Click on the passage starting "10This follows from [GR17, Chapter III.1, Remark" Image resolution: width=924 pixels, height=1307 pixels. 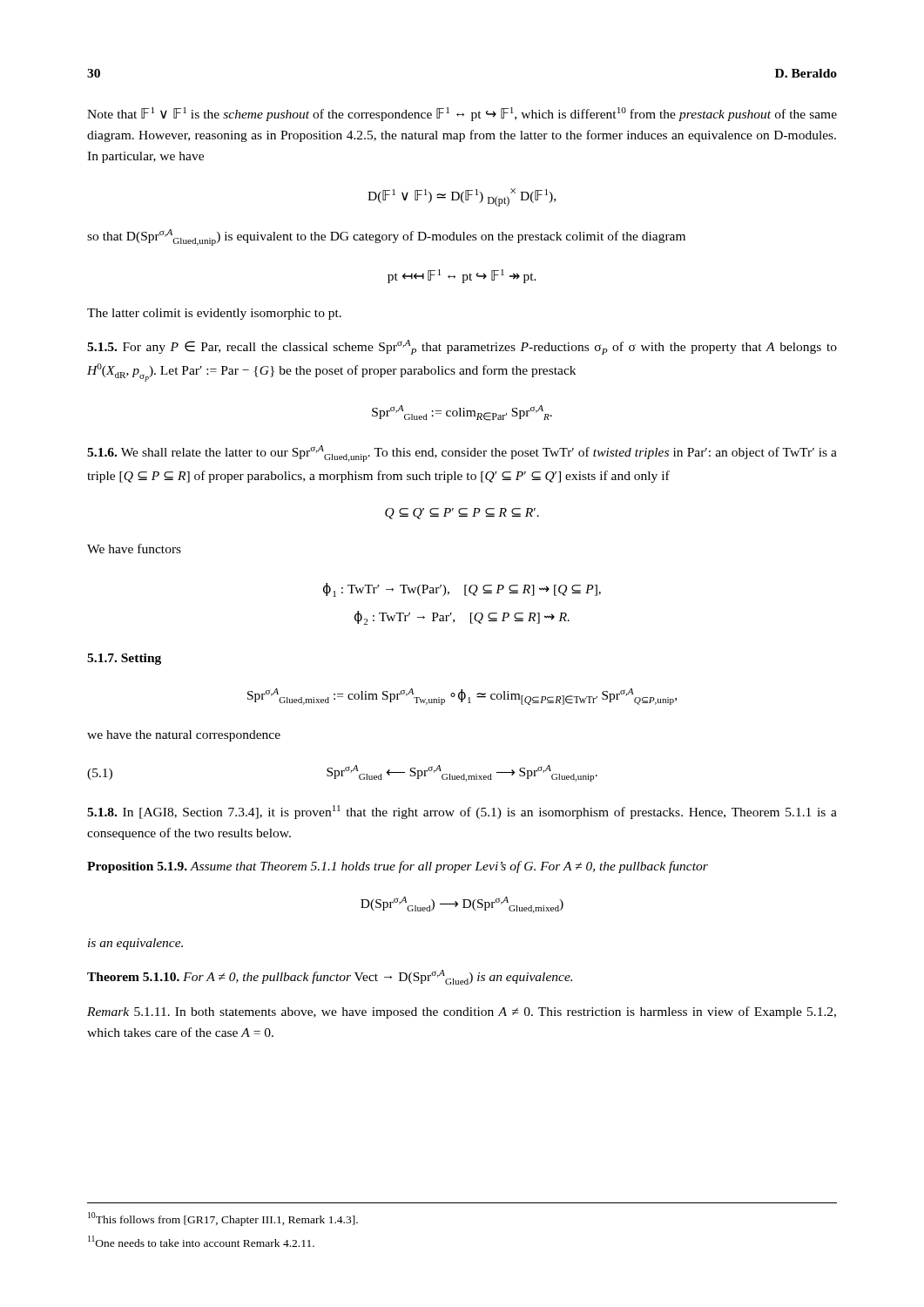click(223, 1218)
